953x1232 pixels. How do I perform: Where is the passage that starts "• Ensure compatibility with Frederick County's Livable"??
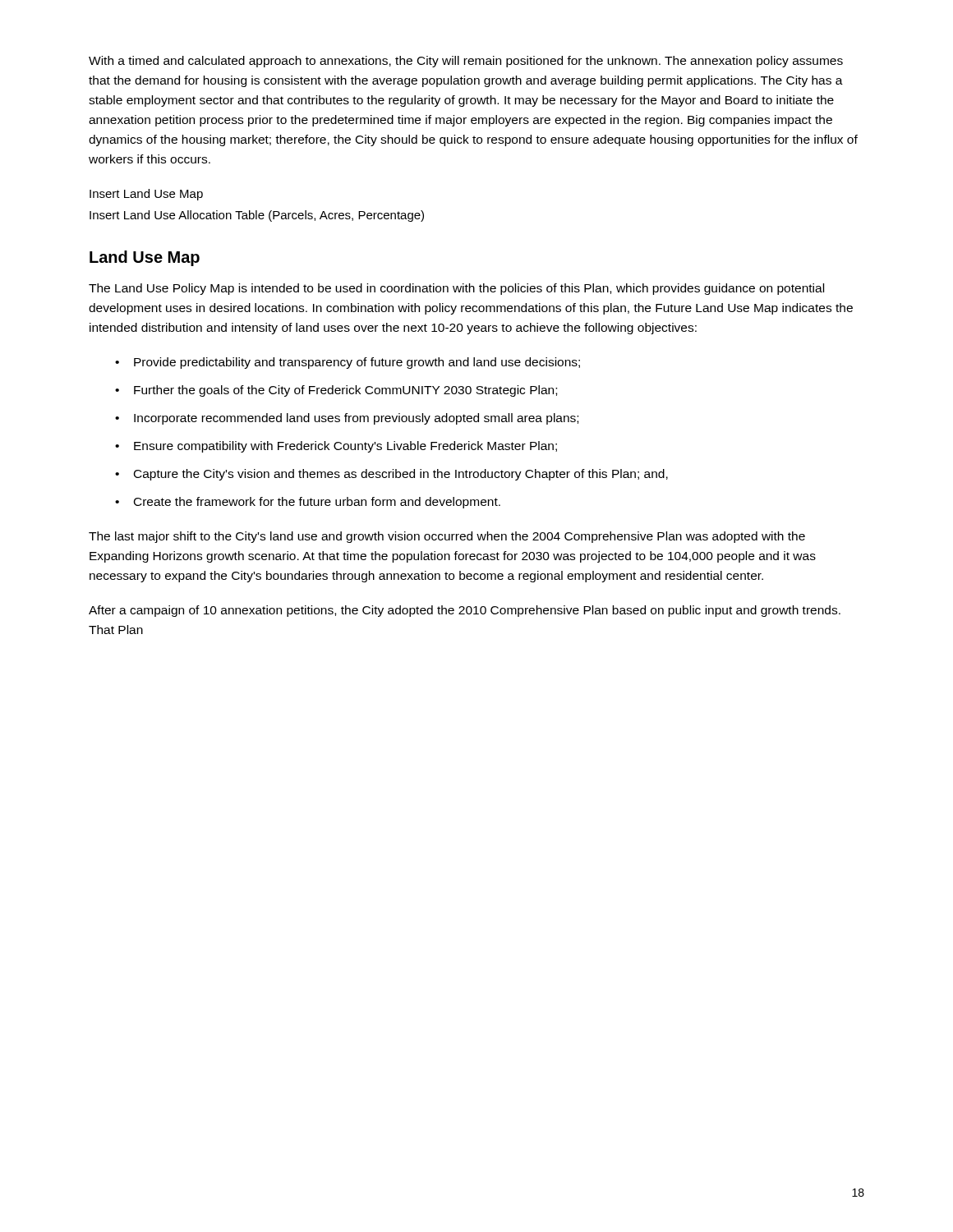(x=490, y=446)
